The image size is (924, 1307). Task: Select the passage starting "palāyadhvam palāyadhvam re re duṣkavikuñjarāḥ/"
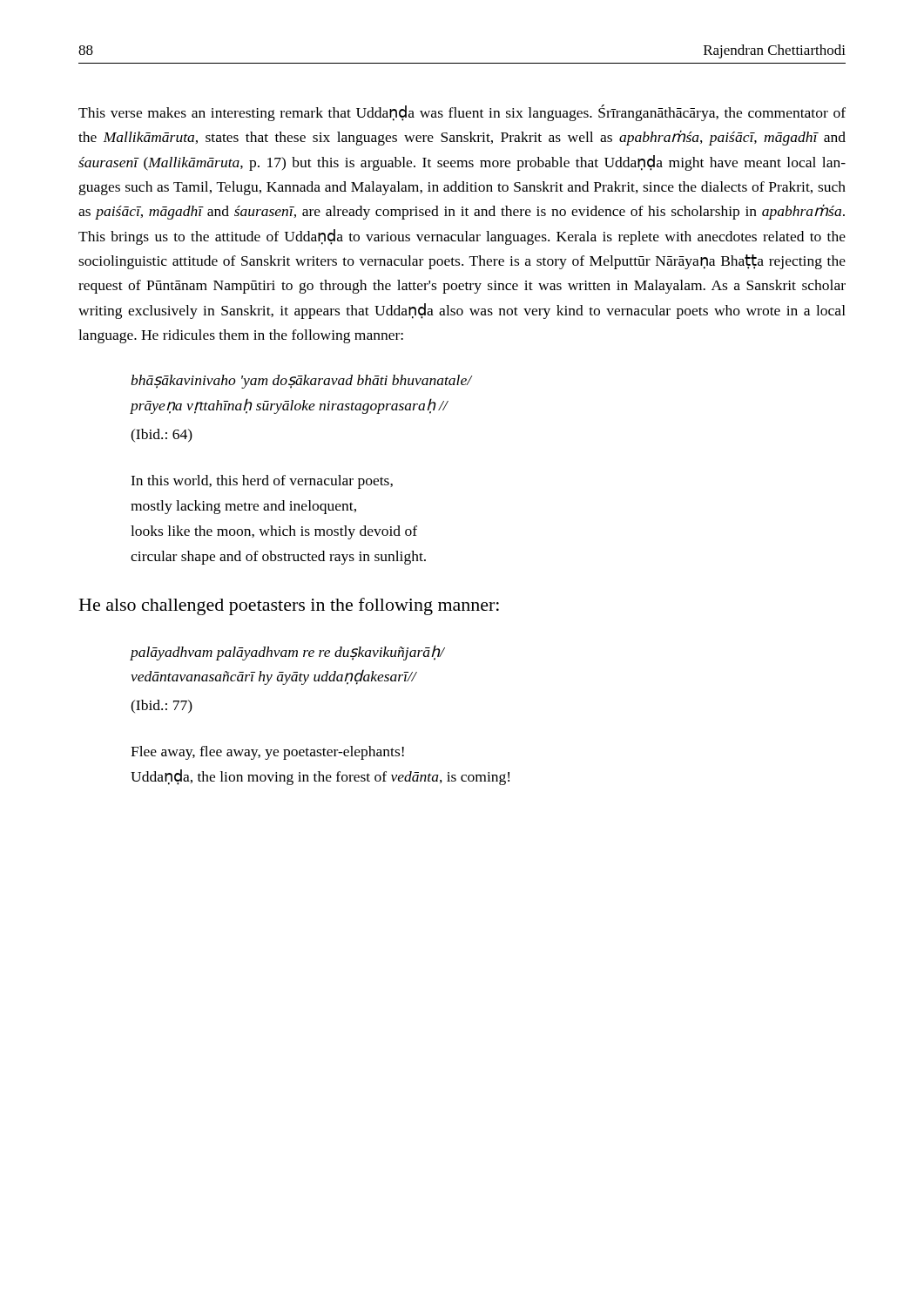[287, 664]
